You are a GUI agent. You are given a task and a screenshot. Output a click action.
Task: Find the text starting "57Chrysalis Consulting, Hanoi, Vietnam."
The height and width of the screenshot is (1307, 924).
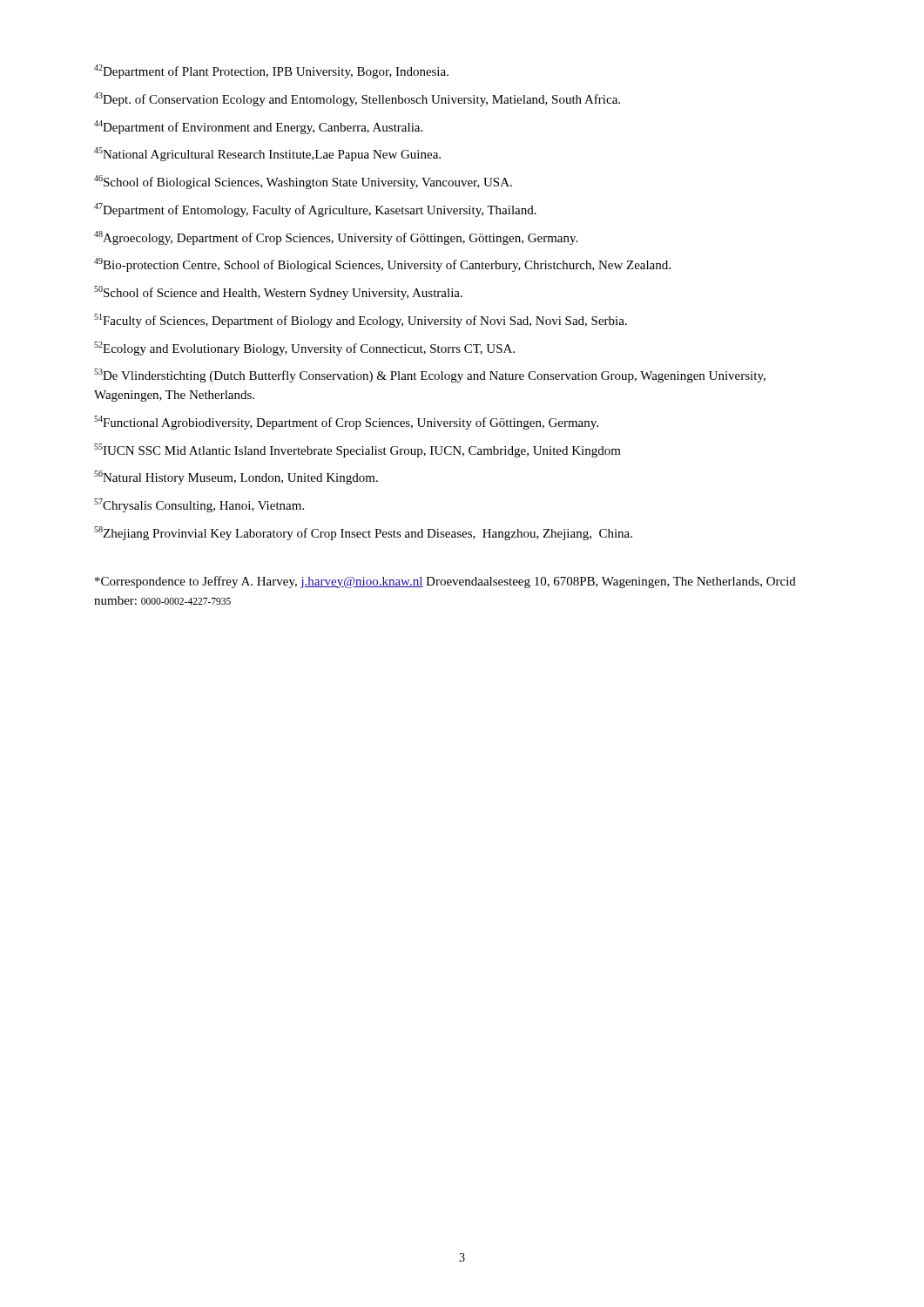(x=199, y=505)
